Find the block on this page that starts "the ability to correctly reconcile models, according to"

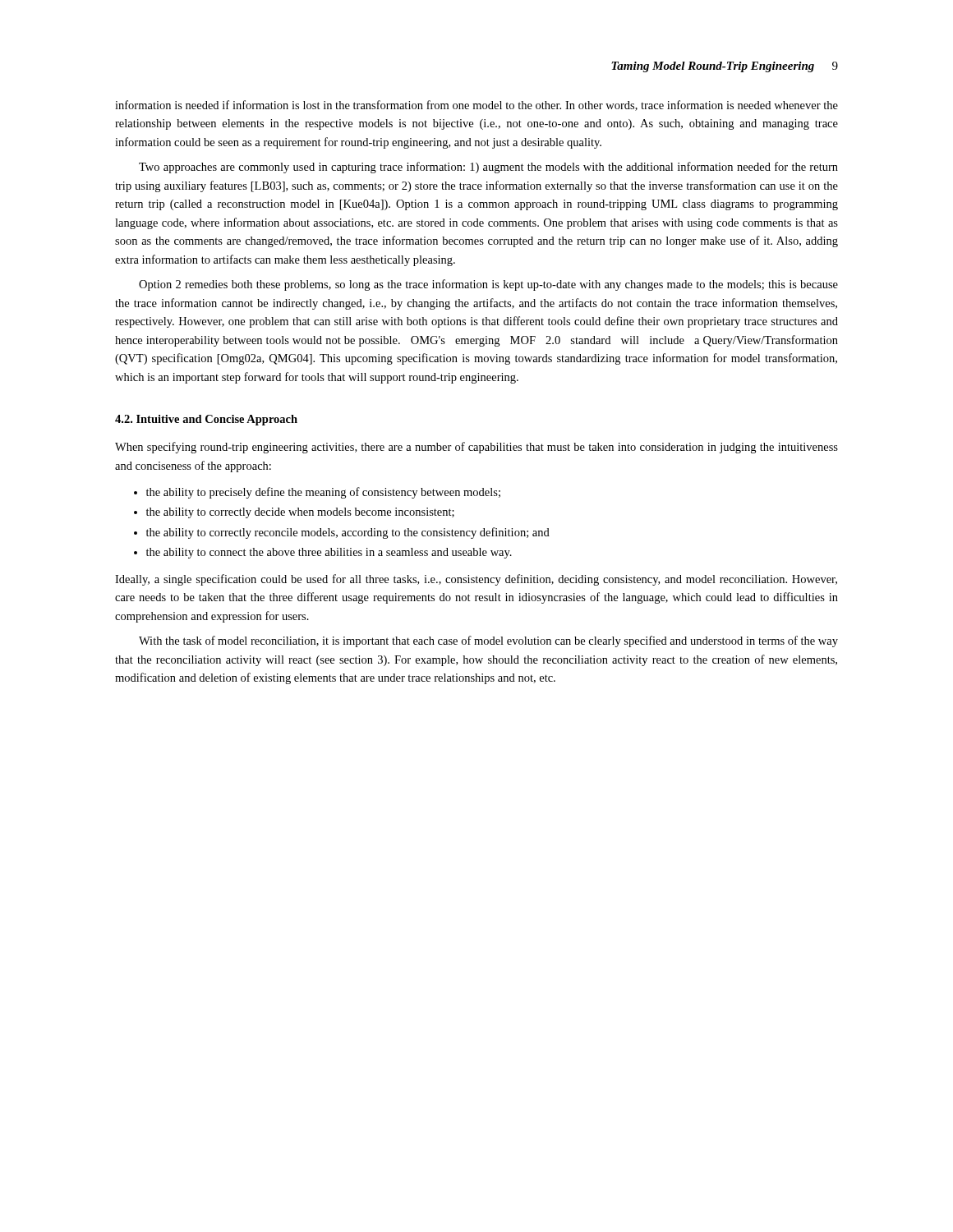(x=348, y=532)
